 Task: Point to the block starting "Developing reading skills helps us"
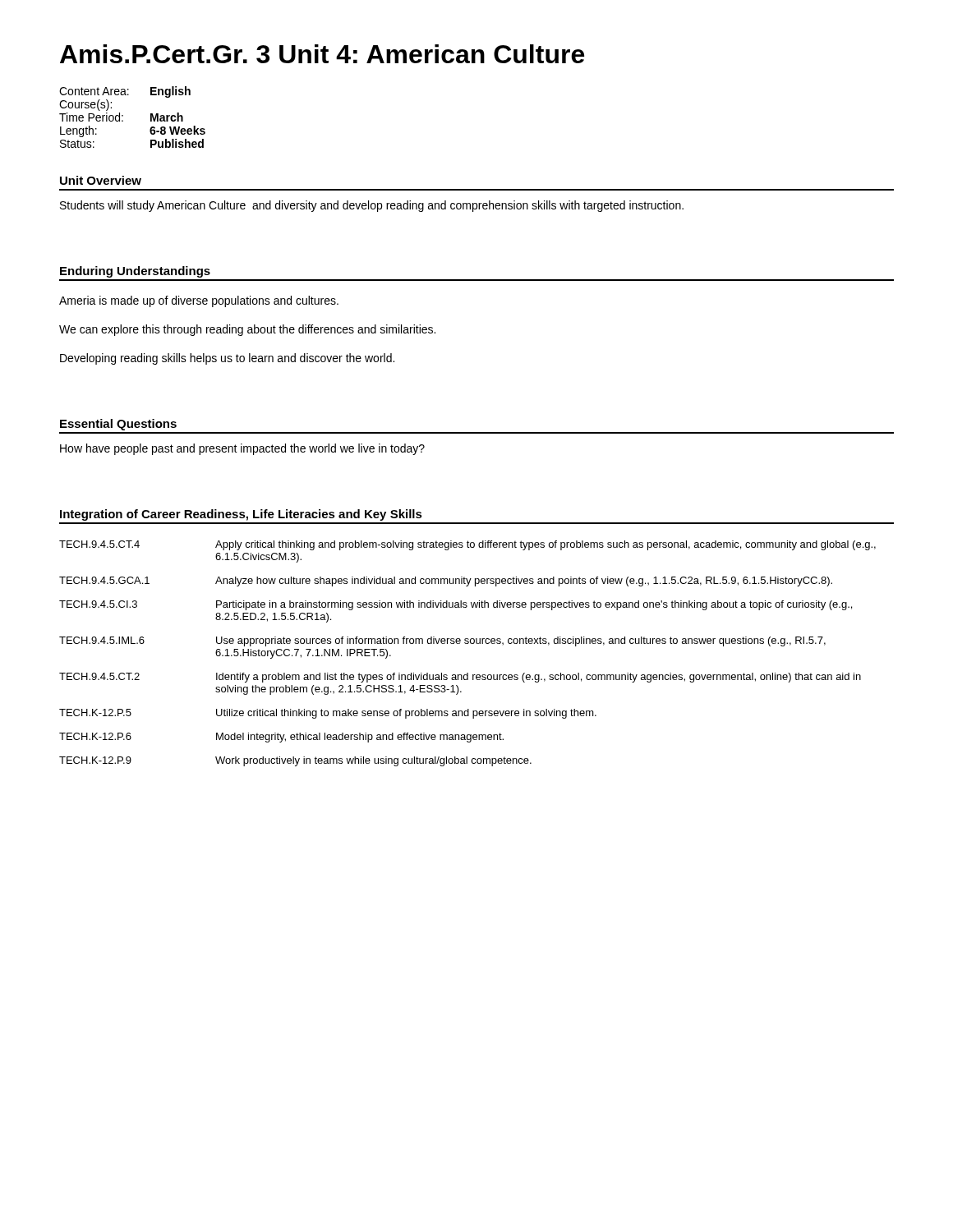click(x=227, y=359)
